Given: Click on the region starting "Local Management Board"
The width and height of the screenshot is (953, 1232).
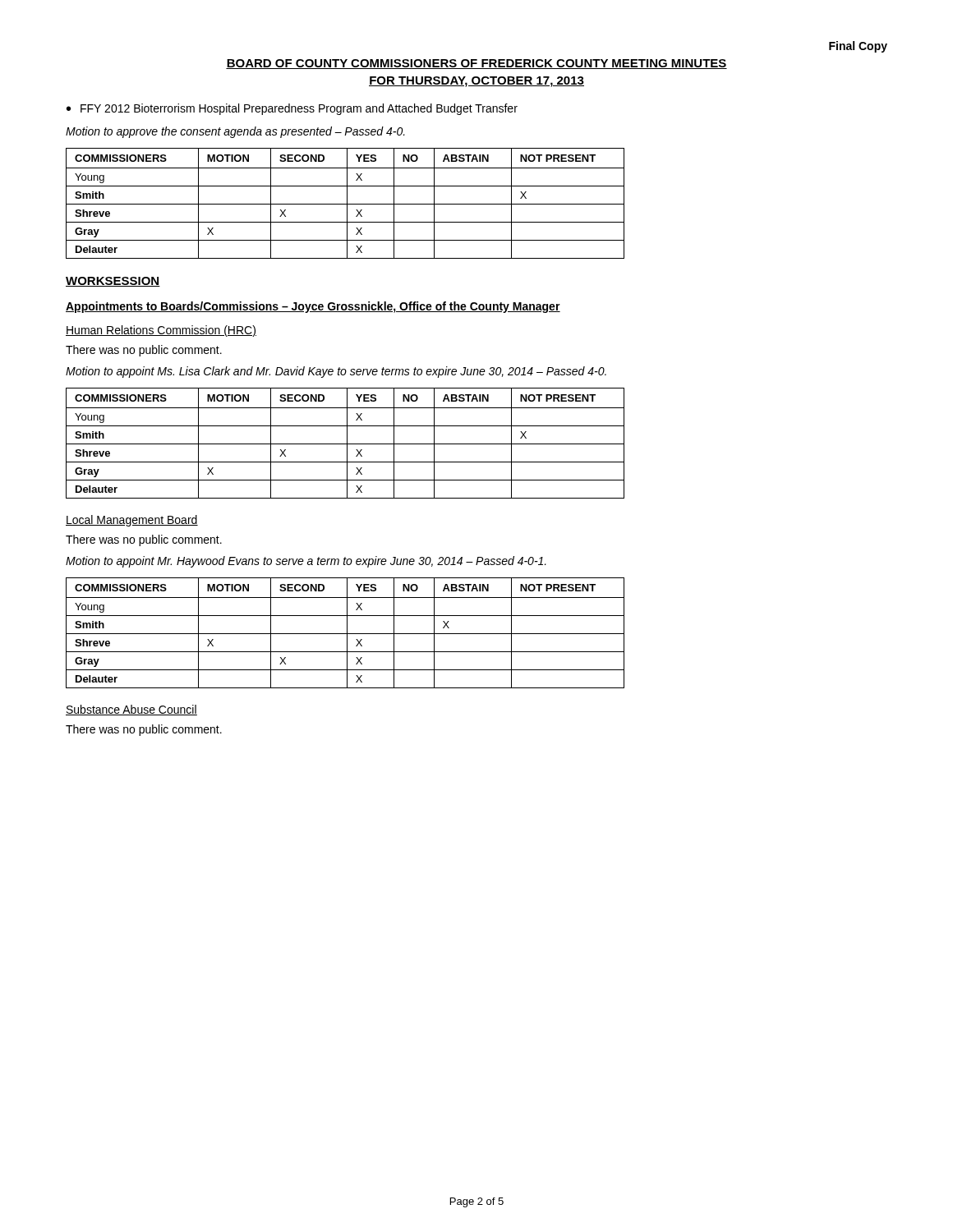Looking at the screenshot, I should pyautogui.click(x=132, y=520).
